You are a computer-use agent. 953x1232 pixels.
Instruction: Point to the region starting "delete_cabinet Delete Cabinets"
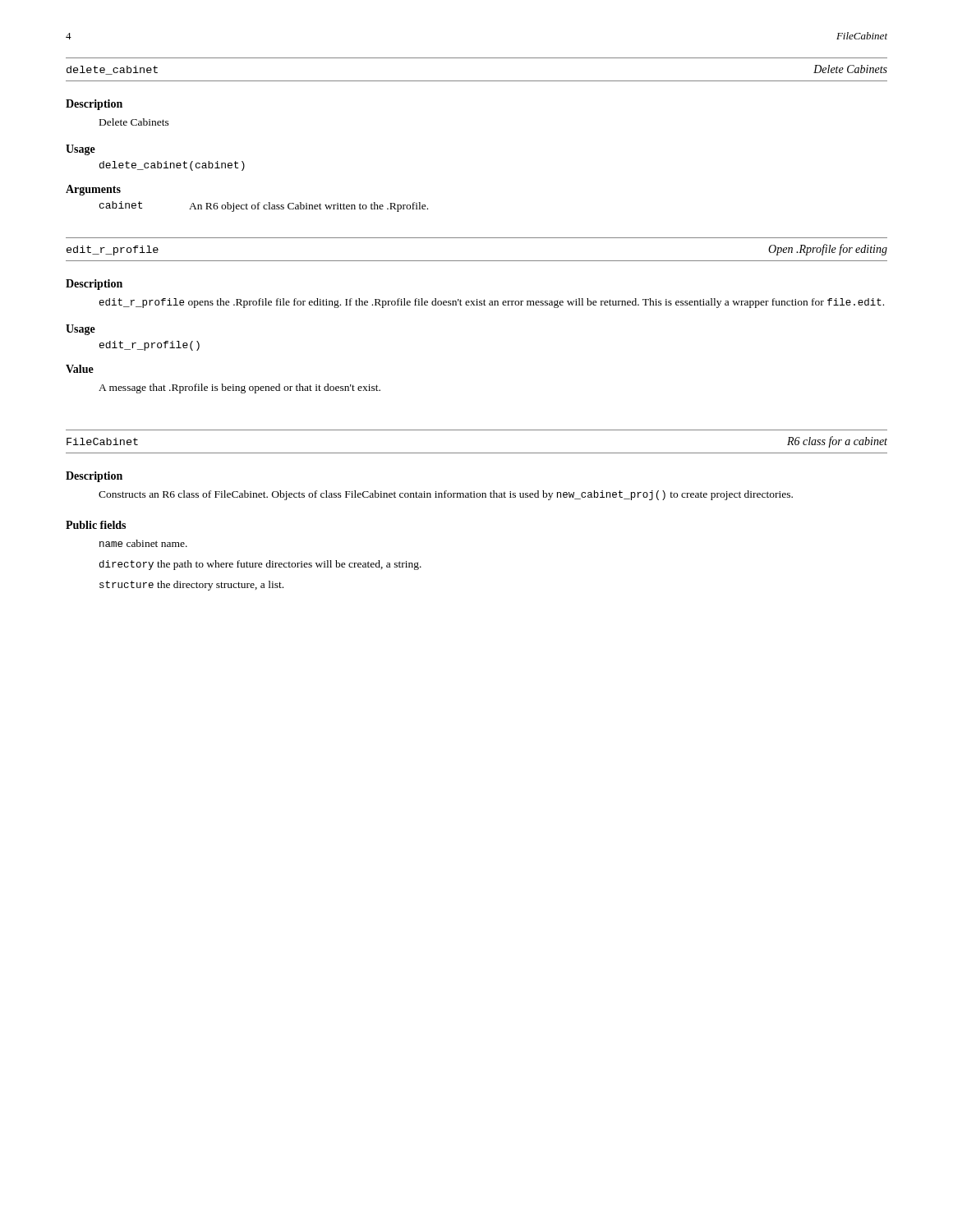476,69
